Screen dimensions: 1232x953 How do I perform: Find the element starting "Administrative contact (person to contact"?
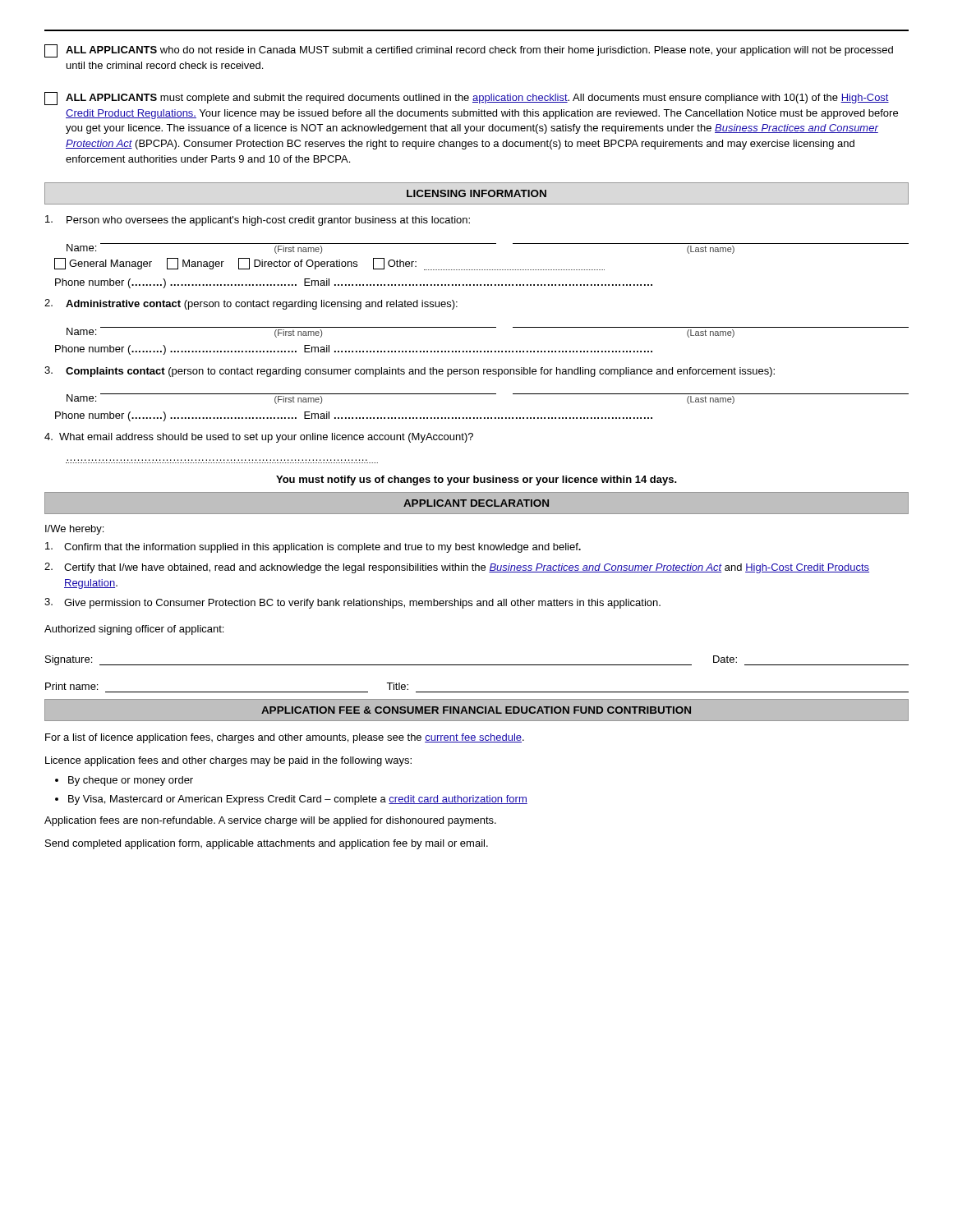251,304
